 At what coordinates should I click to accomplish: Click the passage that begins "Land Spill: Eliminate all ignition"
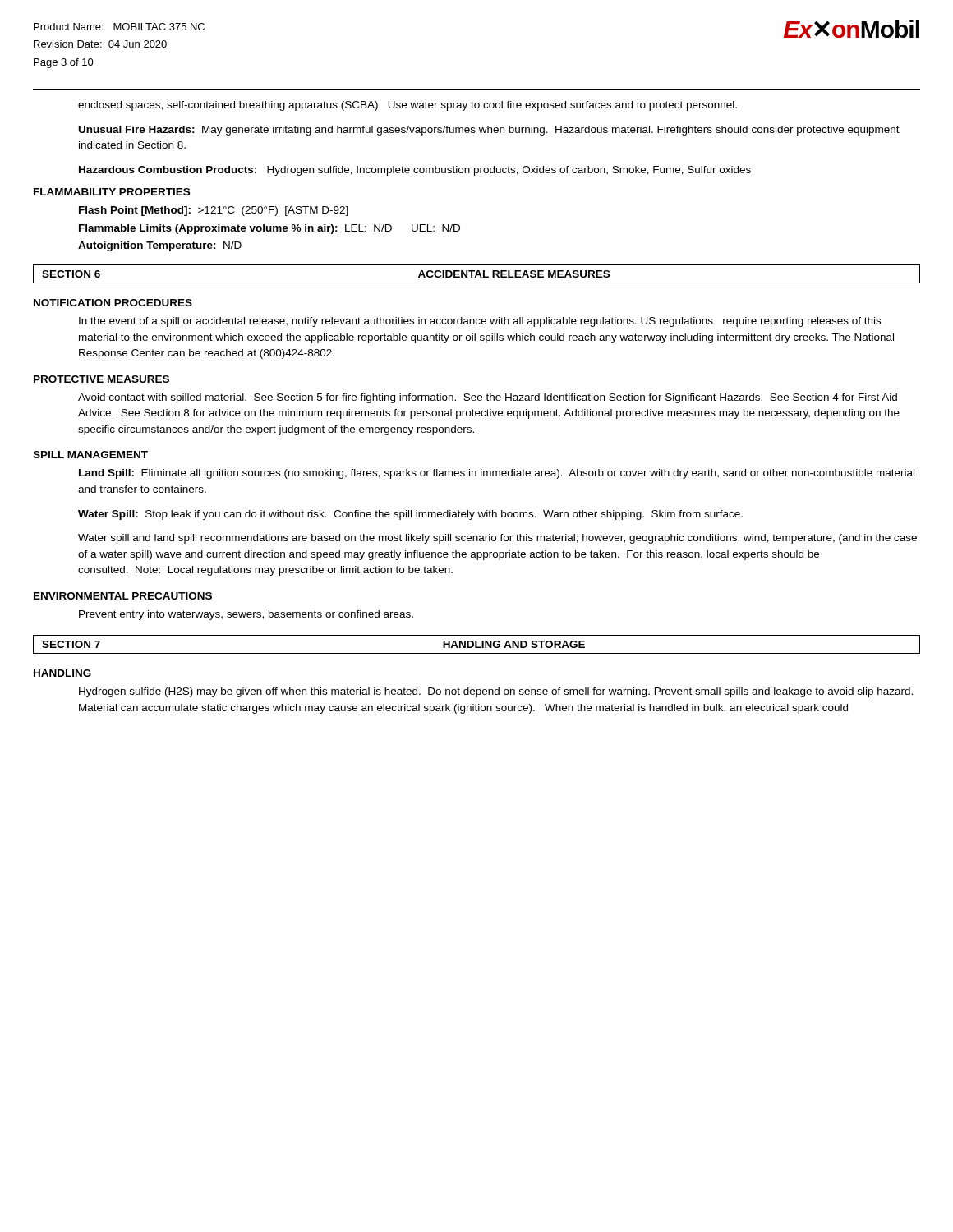click(x=497, y=481)
